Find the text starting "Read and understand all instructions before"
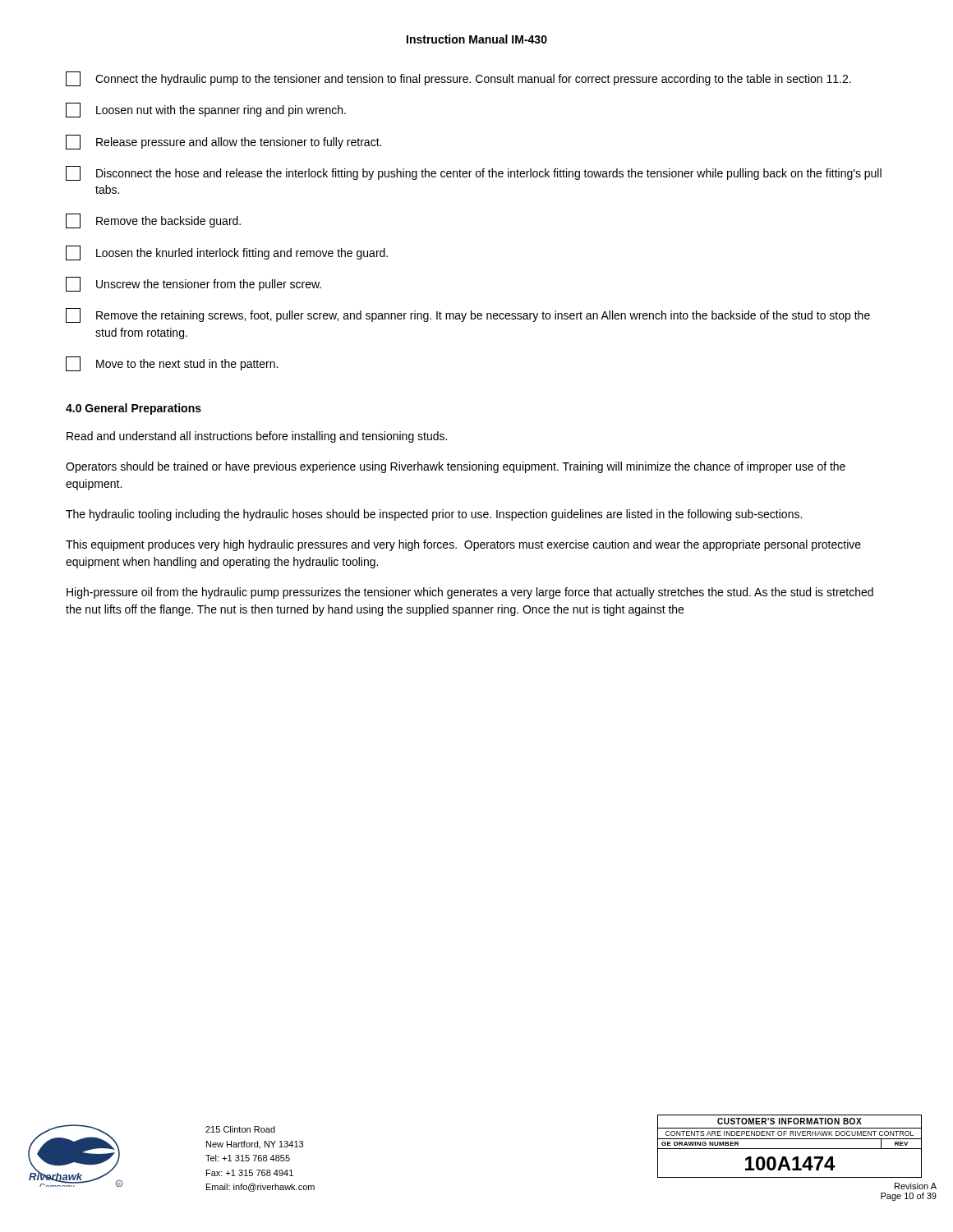The height and width of the screenshot is (1232, 953). 257,436
